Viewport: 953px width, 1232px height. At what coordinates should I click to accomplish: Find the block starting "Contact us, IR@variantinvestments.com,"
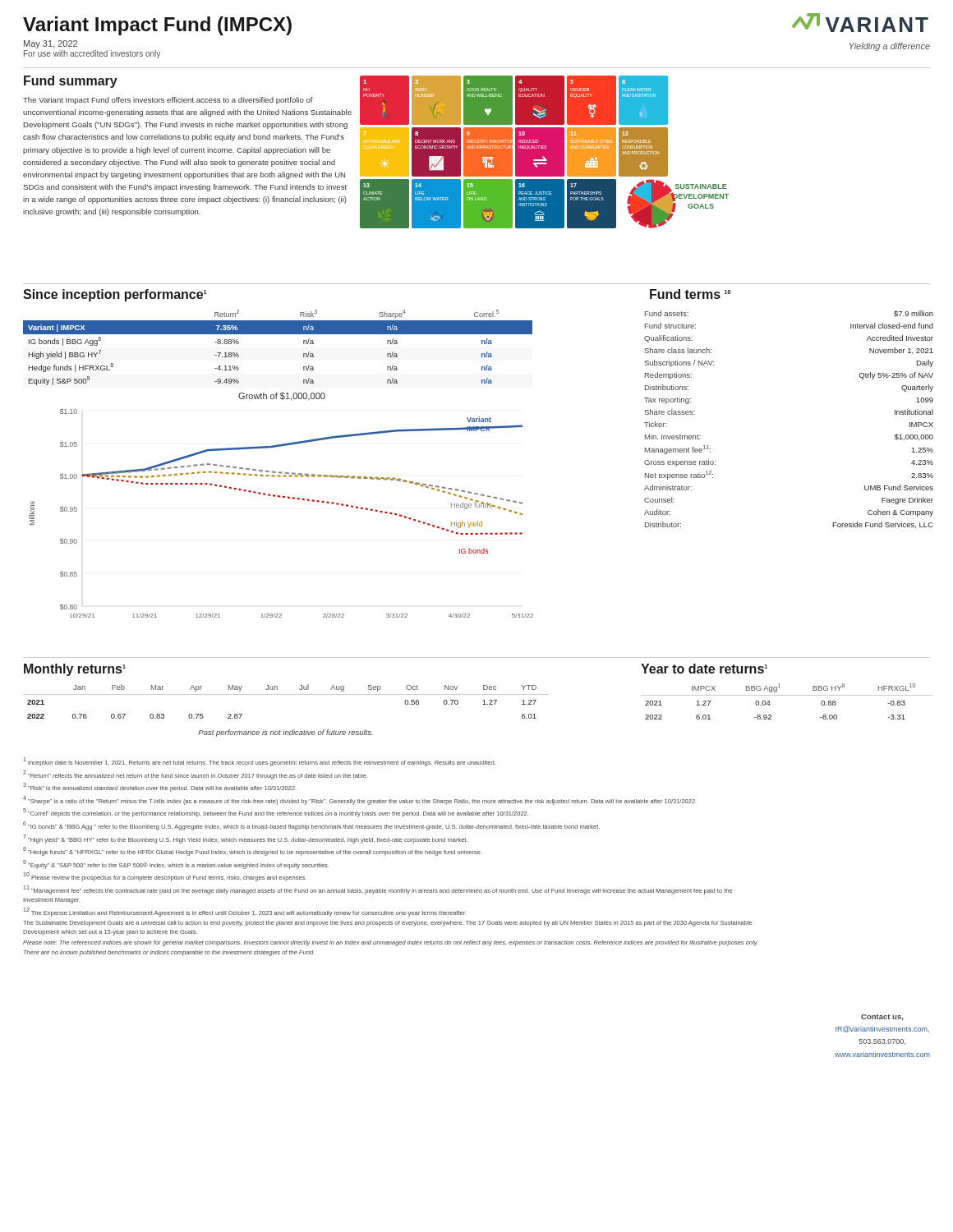[882, 1036]
